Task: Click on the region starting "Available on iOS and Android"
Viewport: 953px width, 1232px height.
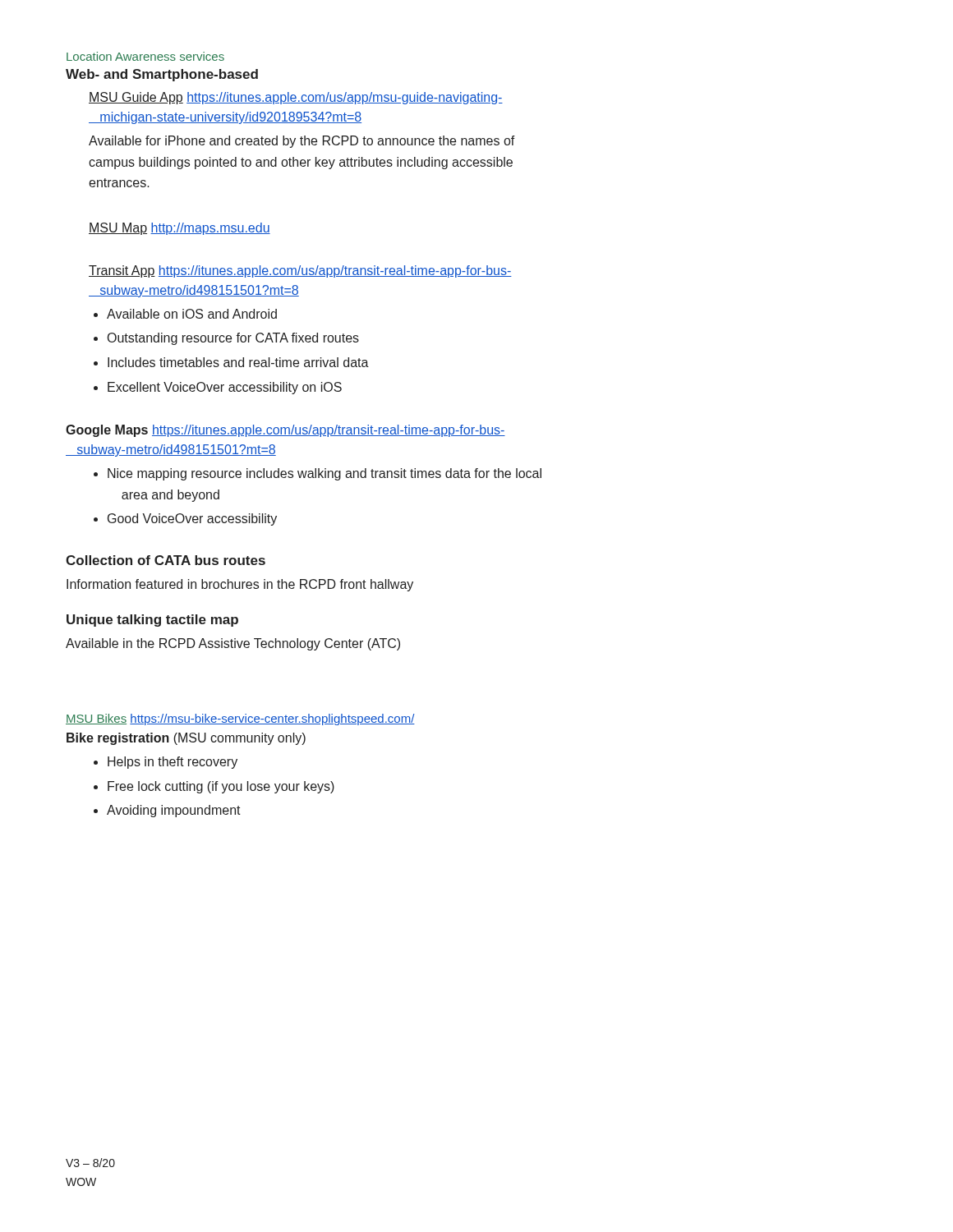Action: pos(185,314)
